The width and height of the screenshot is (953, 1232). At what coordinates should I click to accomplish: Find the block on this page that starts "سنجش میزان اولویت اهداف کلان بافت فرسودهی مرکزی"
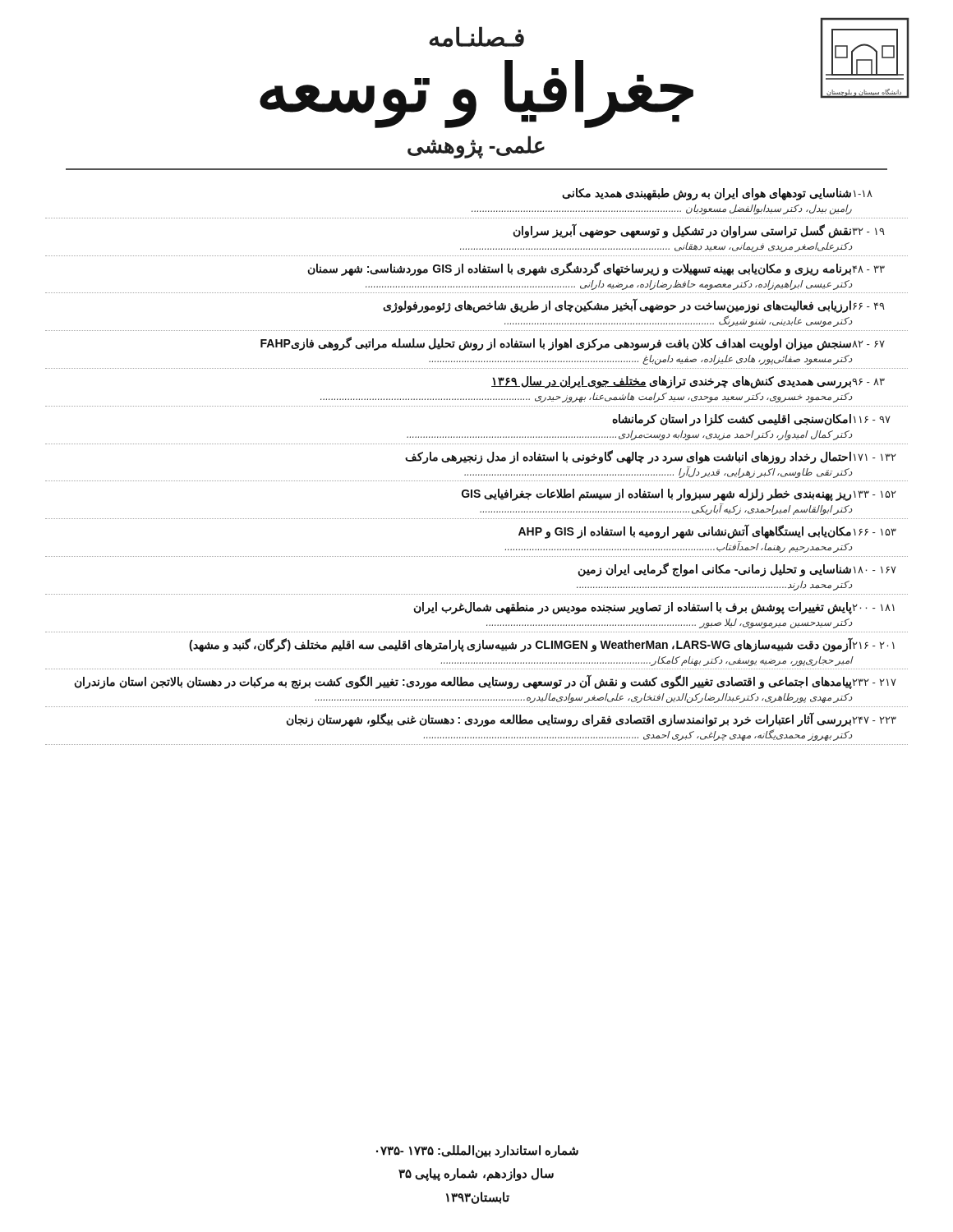pos(476,351)
